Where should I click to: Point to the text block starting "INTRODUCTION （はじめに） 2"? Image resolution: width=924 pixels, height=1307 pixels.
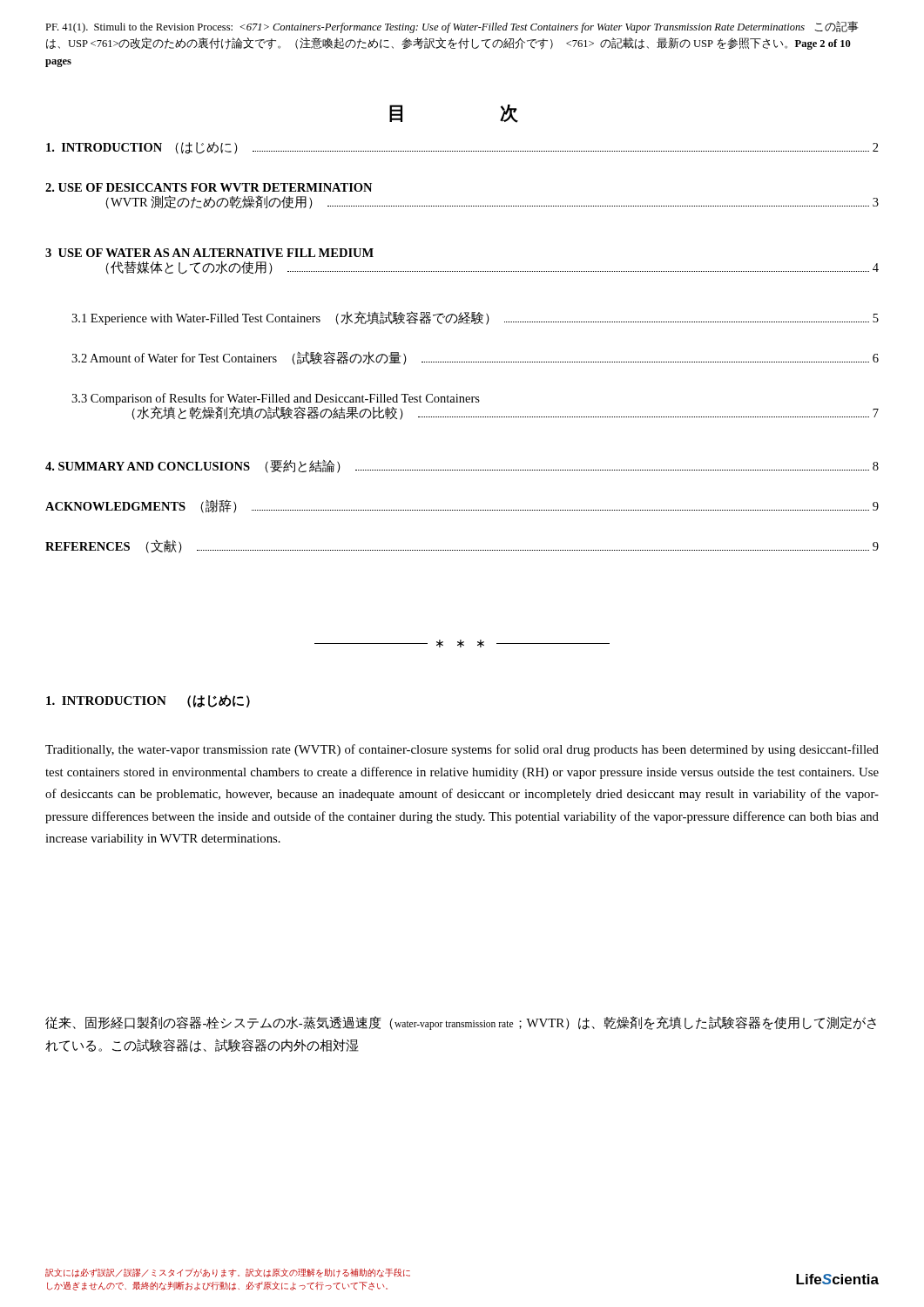[462, 148]
